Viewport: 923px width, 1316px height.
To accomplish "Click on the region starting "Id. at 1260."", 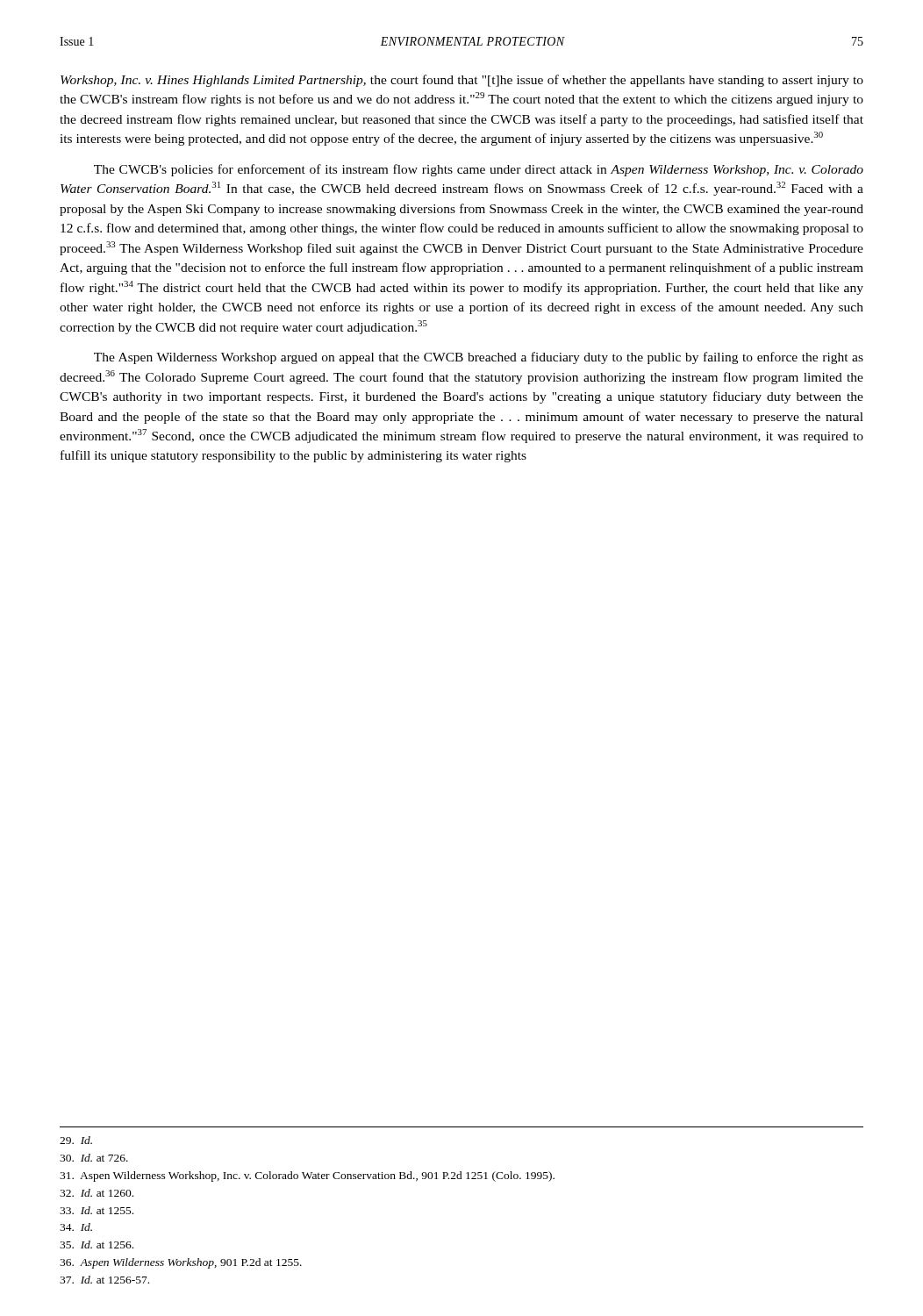I will 97,1192.
